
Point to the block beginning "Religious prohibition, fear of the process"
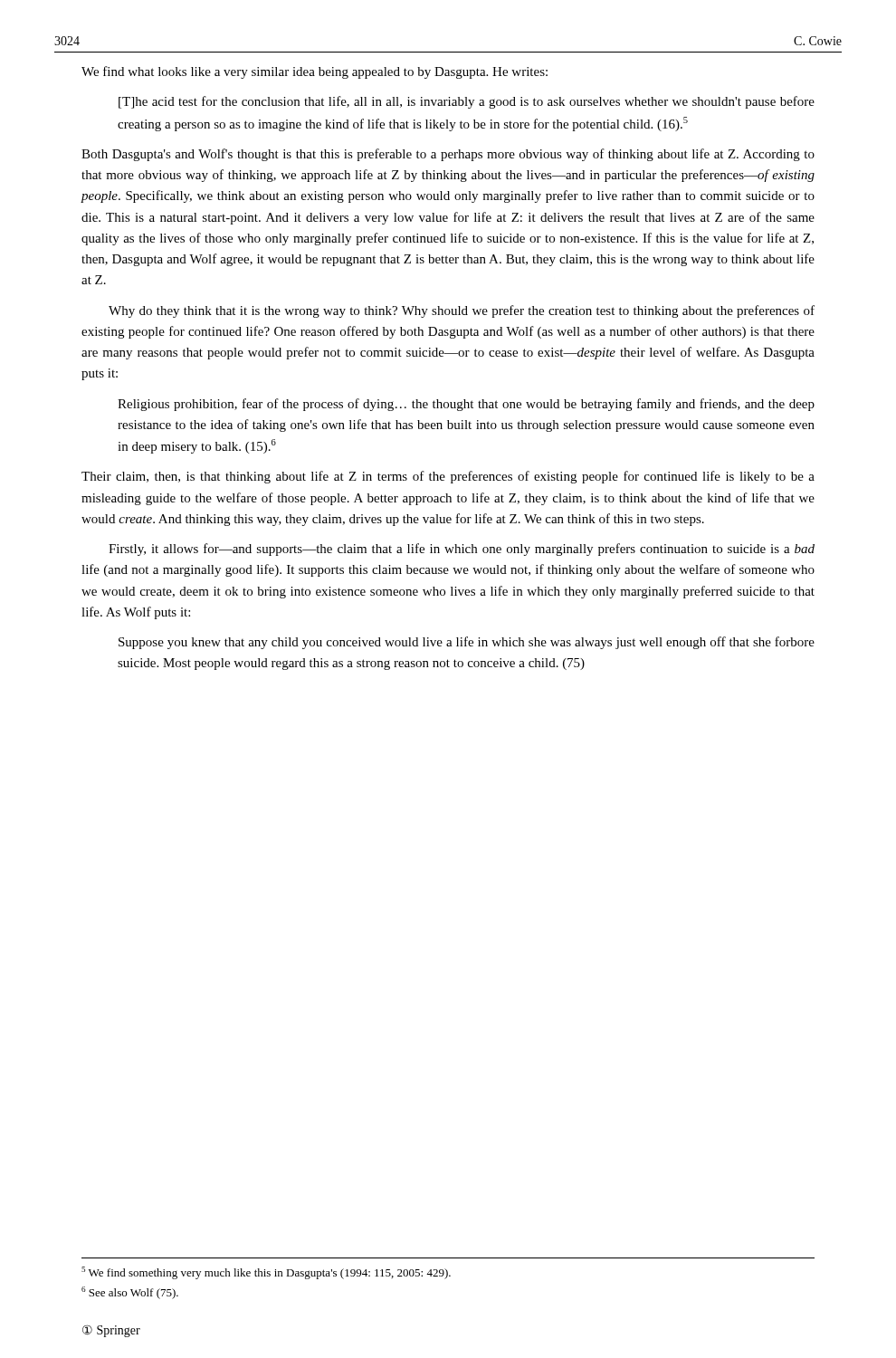pos(466,425)
